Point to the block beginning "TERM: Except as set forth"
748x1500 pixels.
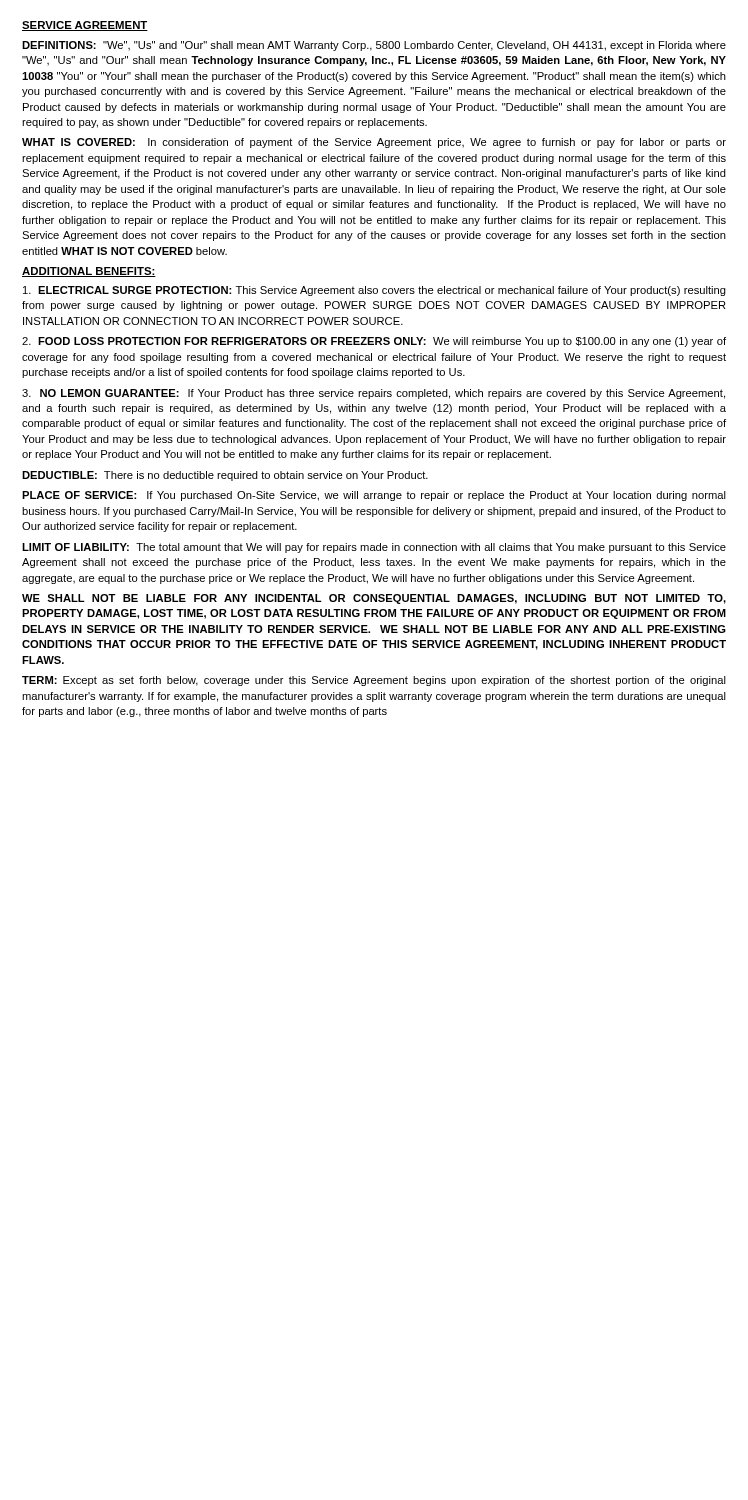click(374, 696)
